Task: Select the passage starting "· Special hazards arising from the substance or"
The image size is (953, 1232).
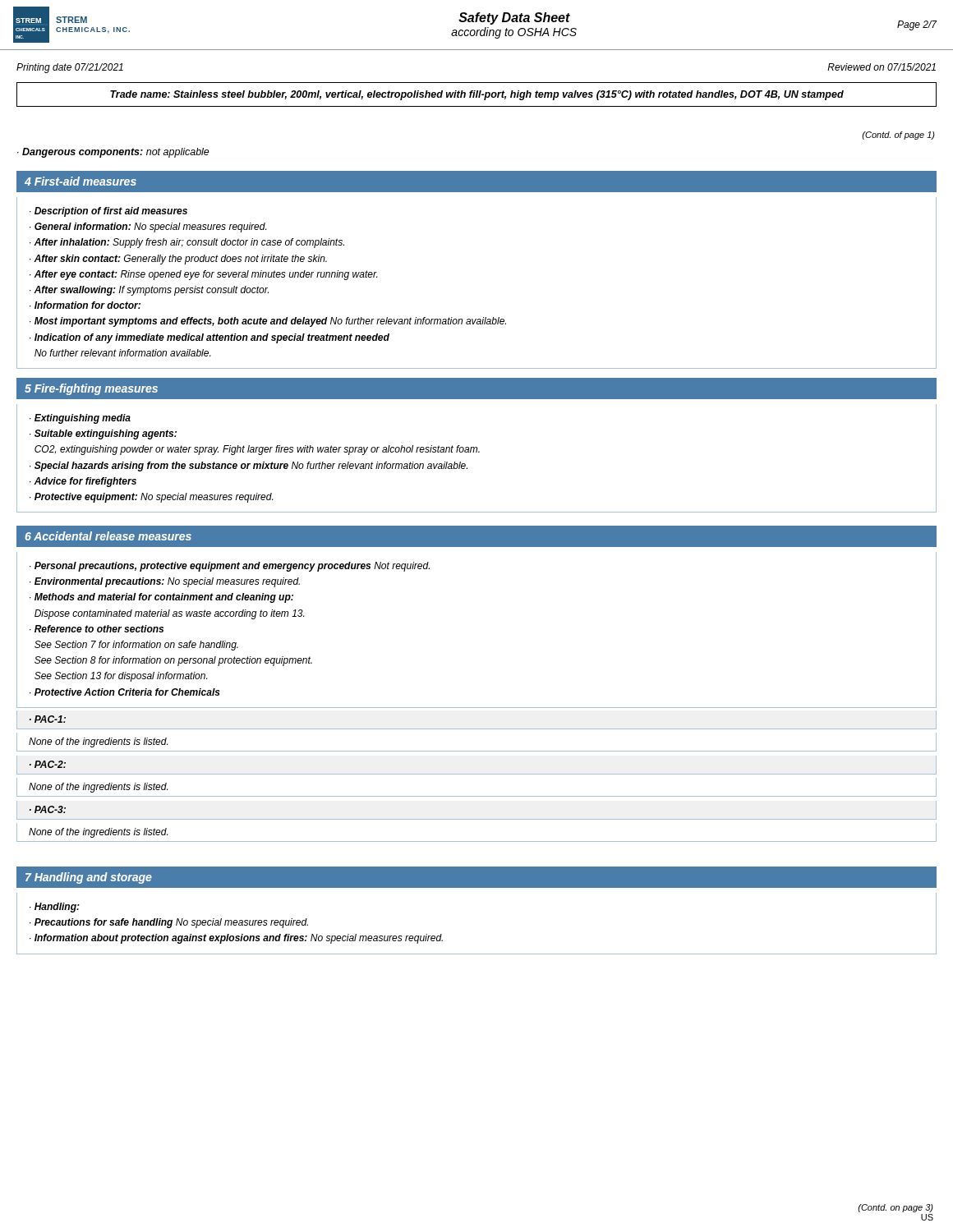Action: [249, 465]
